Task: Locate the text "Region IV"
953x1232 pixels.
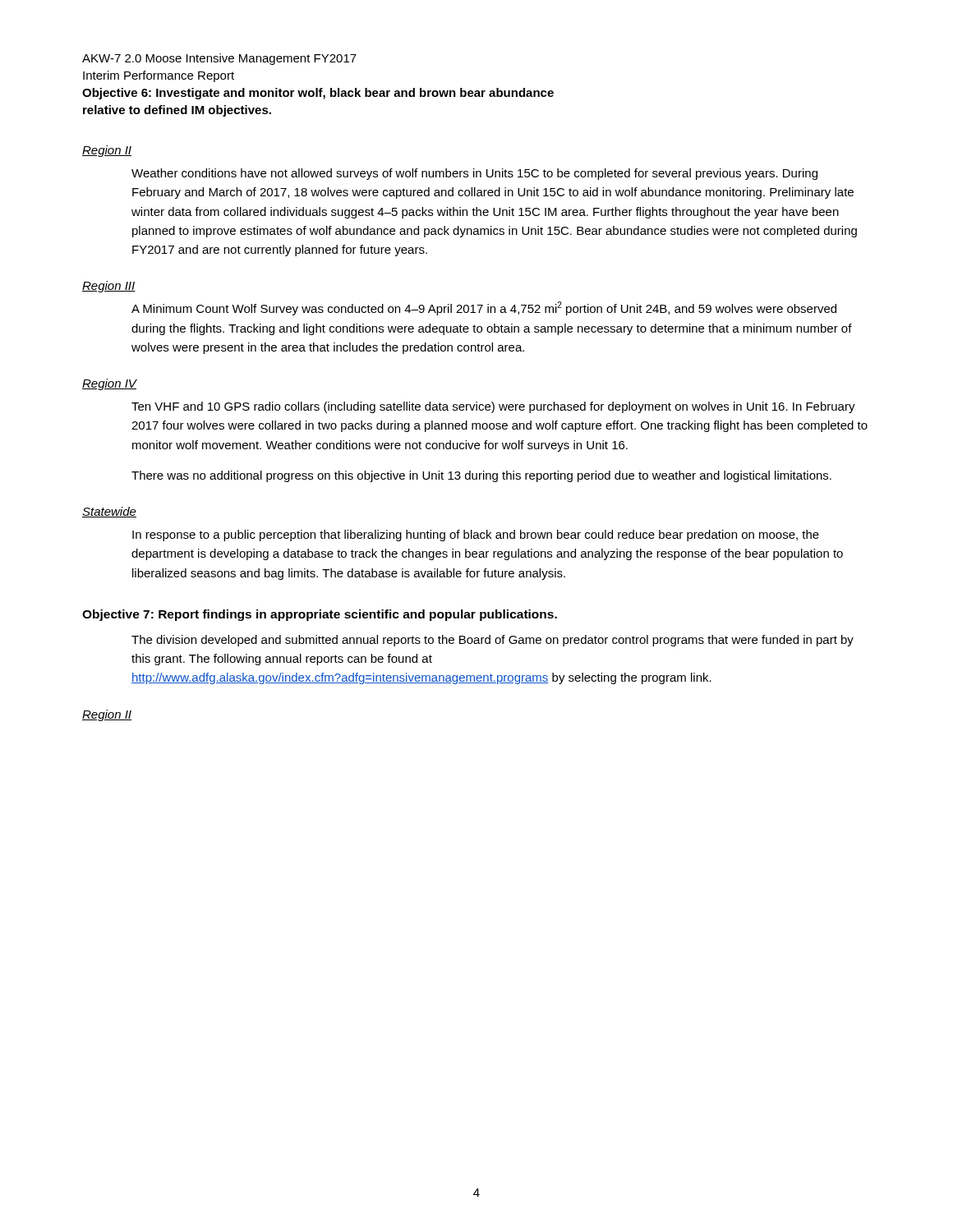Action: [109, 383]
